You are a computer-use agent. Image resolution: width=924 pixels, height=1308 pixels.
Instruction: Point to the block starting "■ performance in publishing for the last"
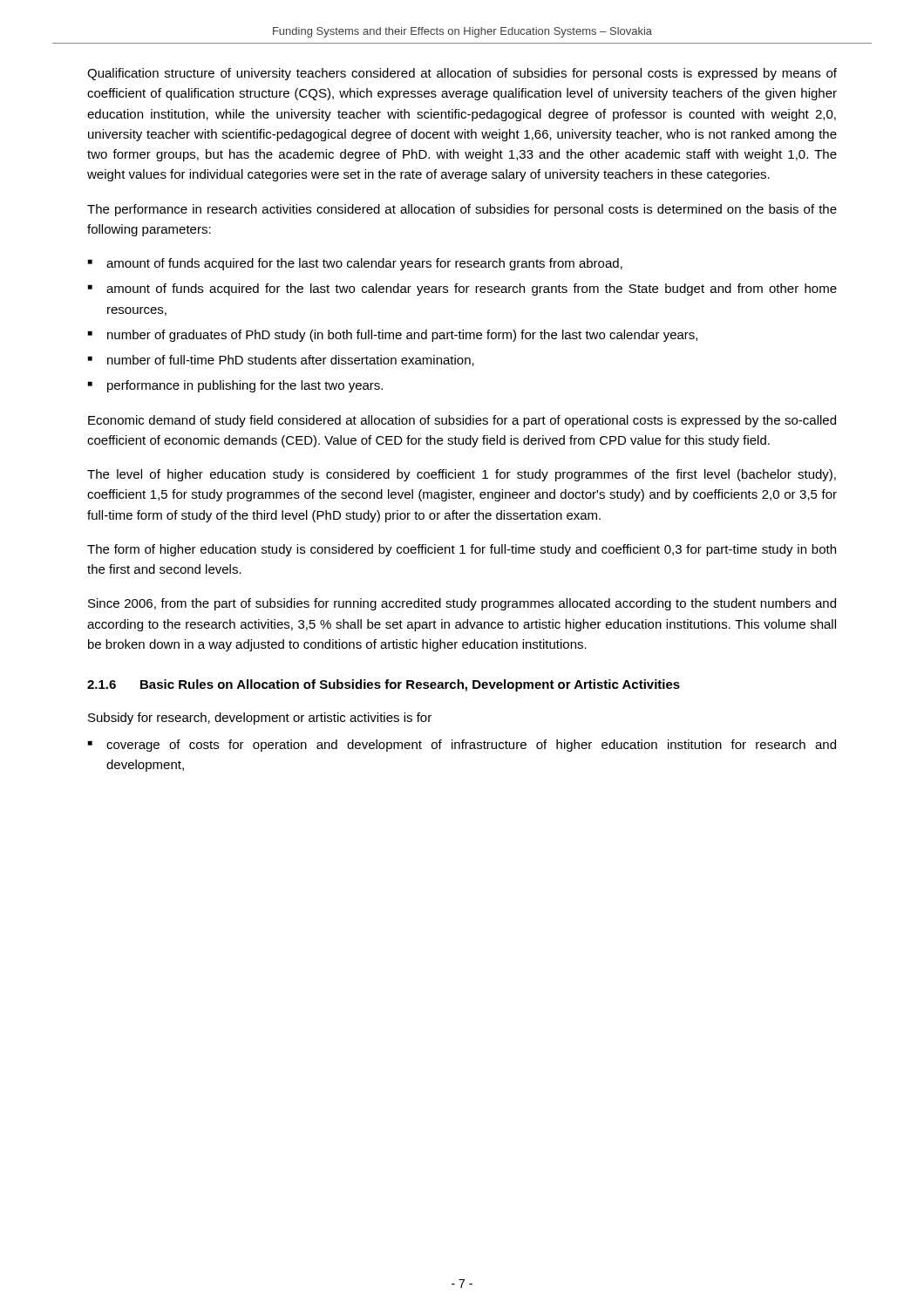[235, 386]
